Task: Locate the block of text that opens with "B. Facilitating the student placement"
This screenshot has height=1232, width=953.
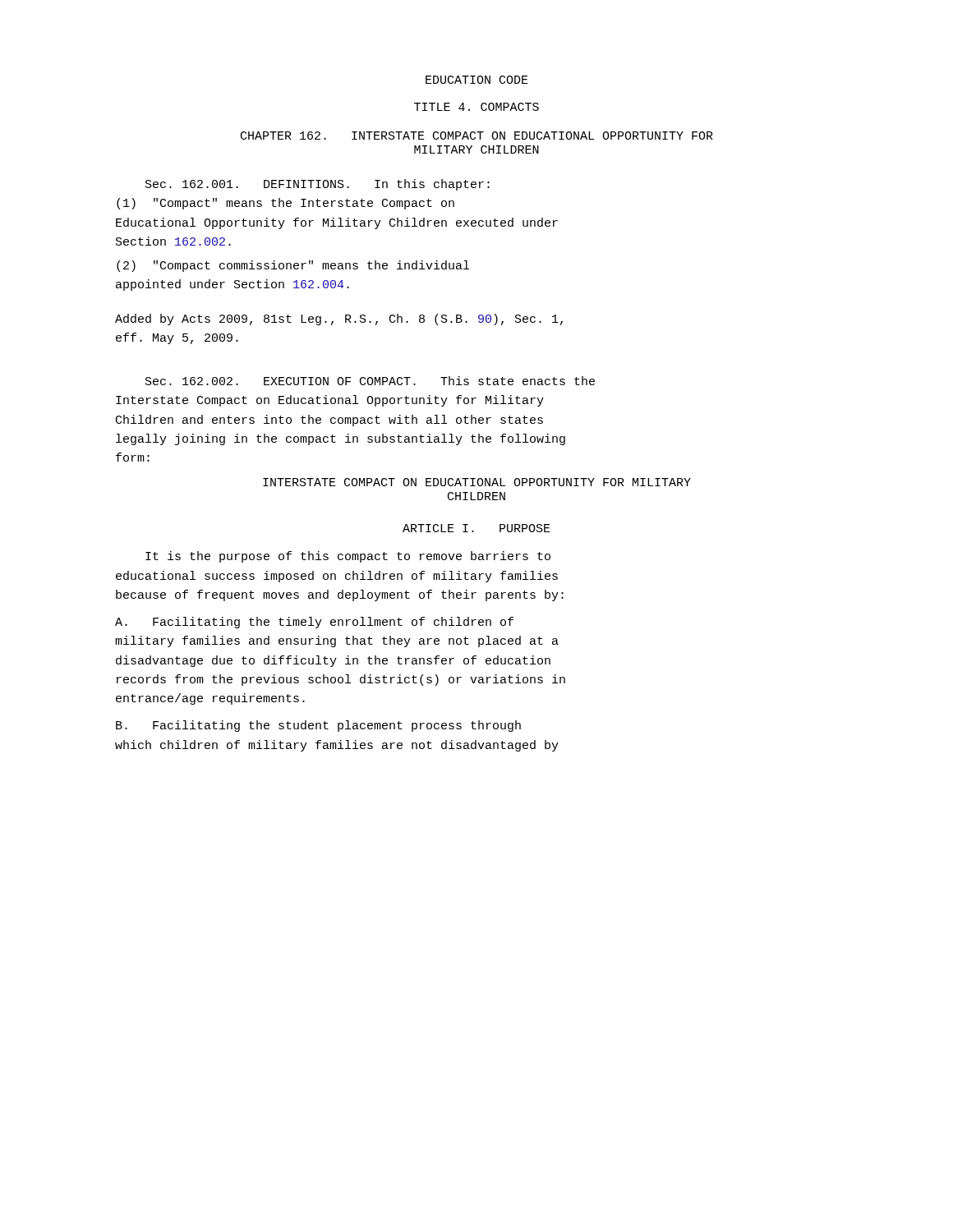Action: coord(476,736)
